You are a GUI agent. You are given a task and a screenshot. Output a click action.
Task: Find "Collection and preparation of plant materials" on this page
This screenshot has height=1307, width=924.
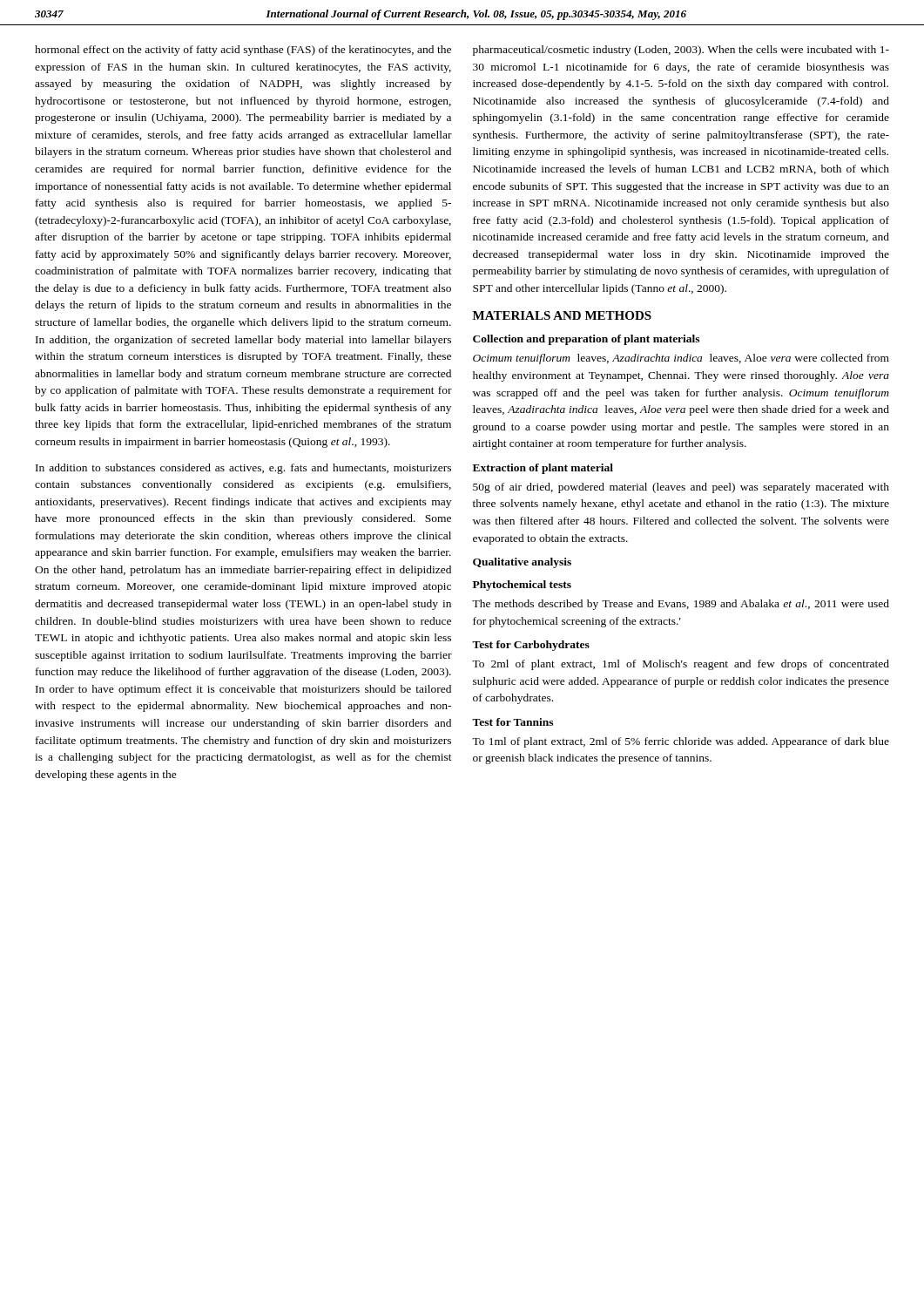coord(586,339)
